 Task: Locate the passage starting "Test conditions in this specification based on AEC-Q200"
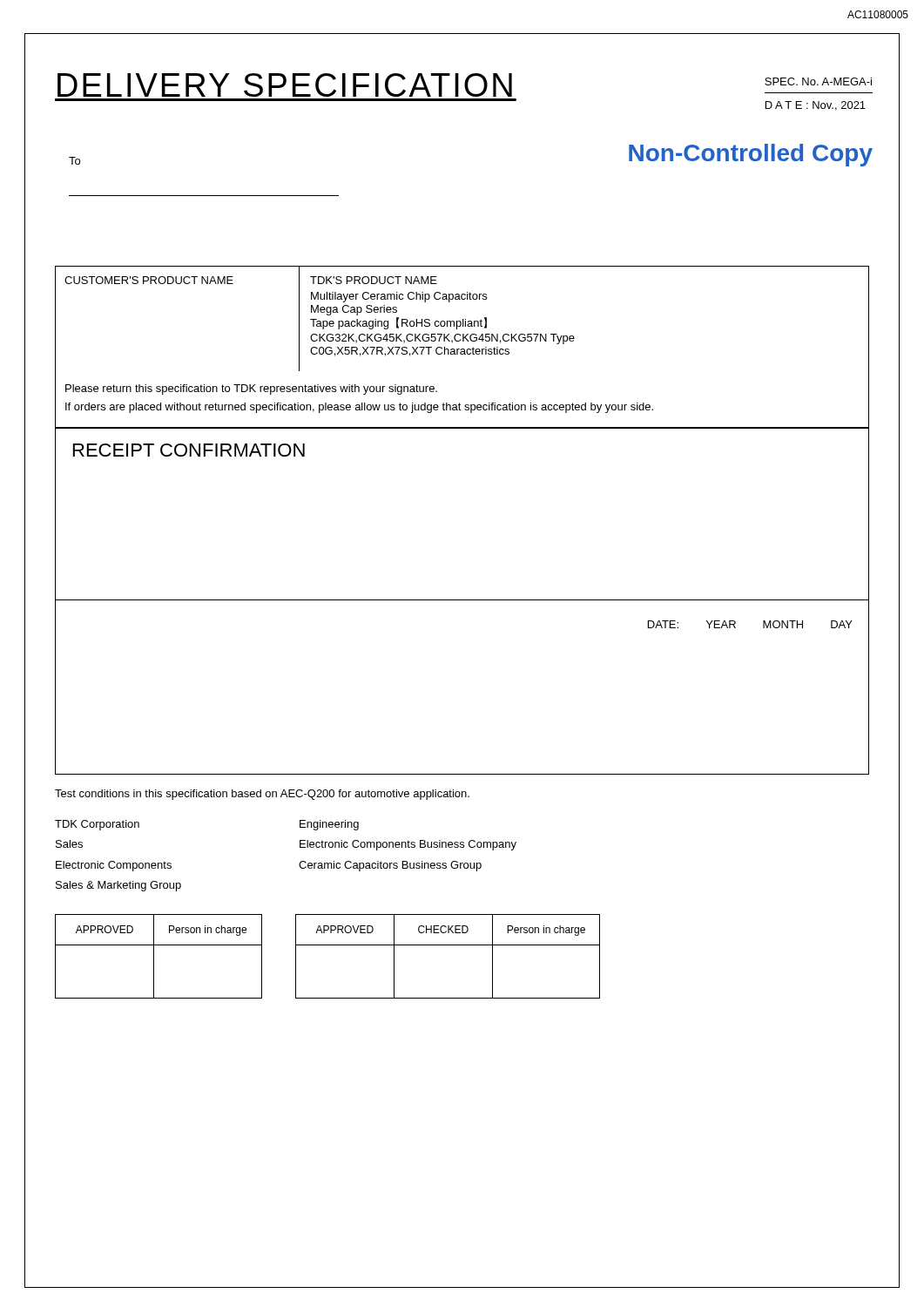coord(263,793)
